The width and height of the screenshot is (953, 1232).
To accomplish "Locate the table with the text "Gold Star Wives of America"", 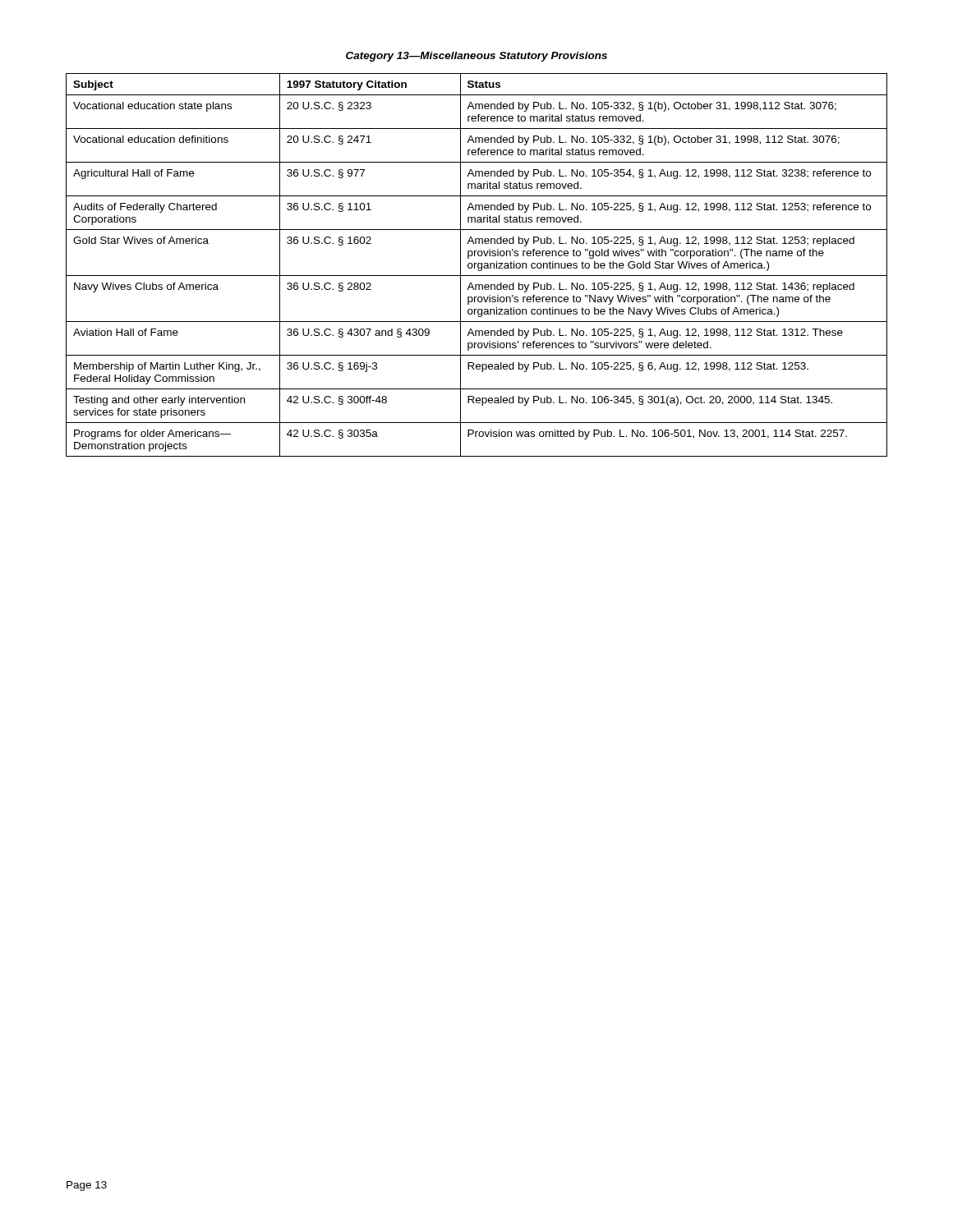I will [476, 265].
